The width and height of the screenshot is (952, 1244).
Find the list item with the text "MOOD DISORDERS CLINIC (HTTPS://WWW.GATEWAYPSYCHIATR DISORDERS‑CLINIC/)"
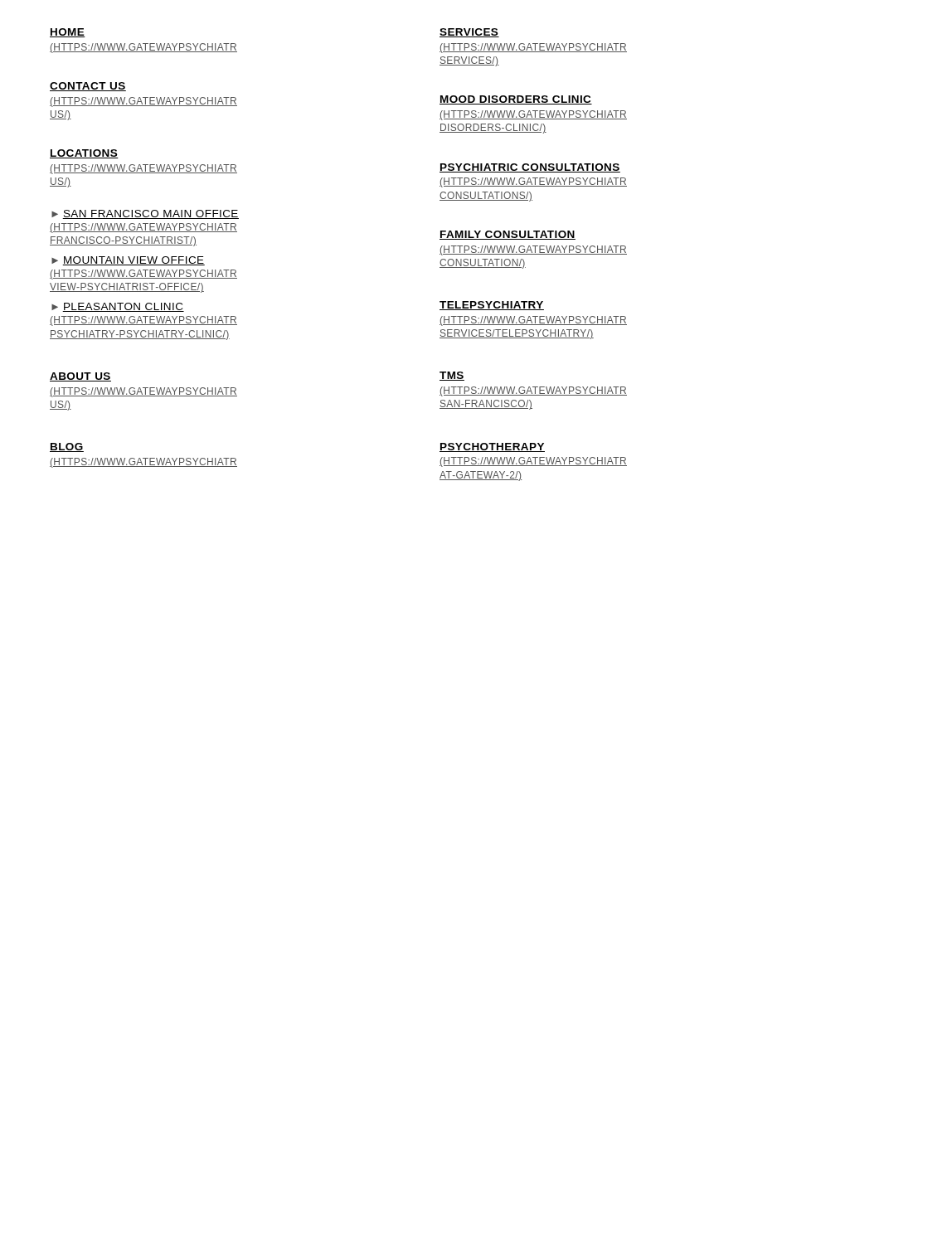(630, 114)
